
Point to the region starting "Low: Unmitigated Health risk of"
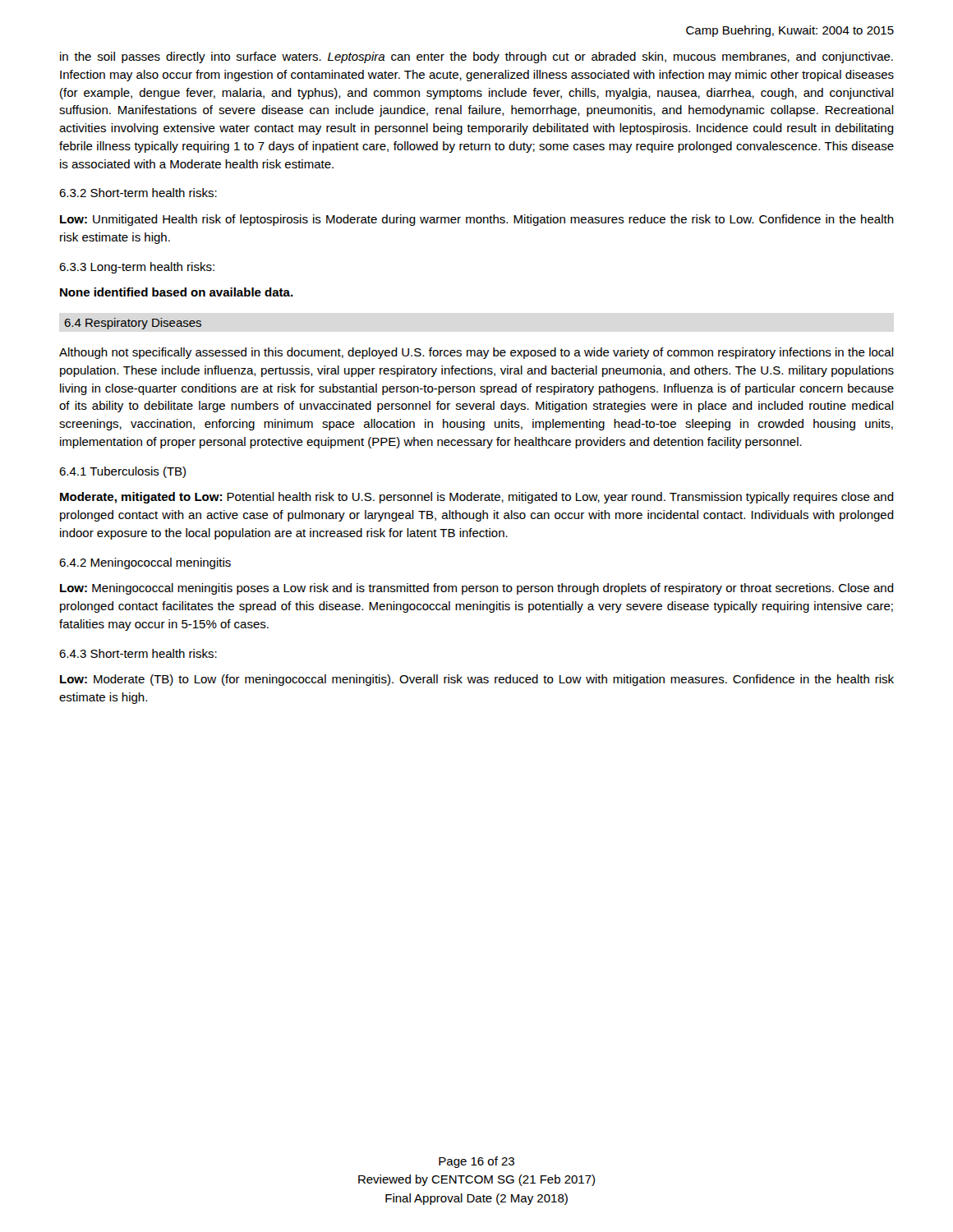click(476, 228)
